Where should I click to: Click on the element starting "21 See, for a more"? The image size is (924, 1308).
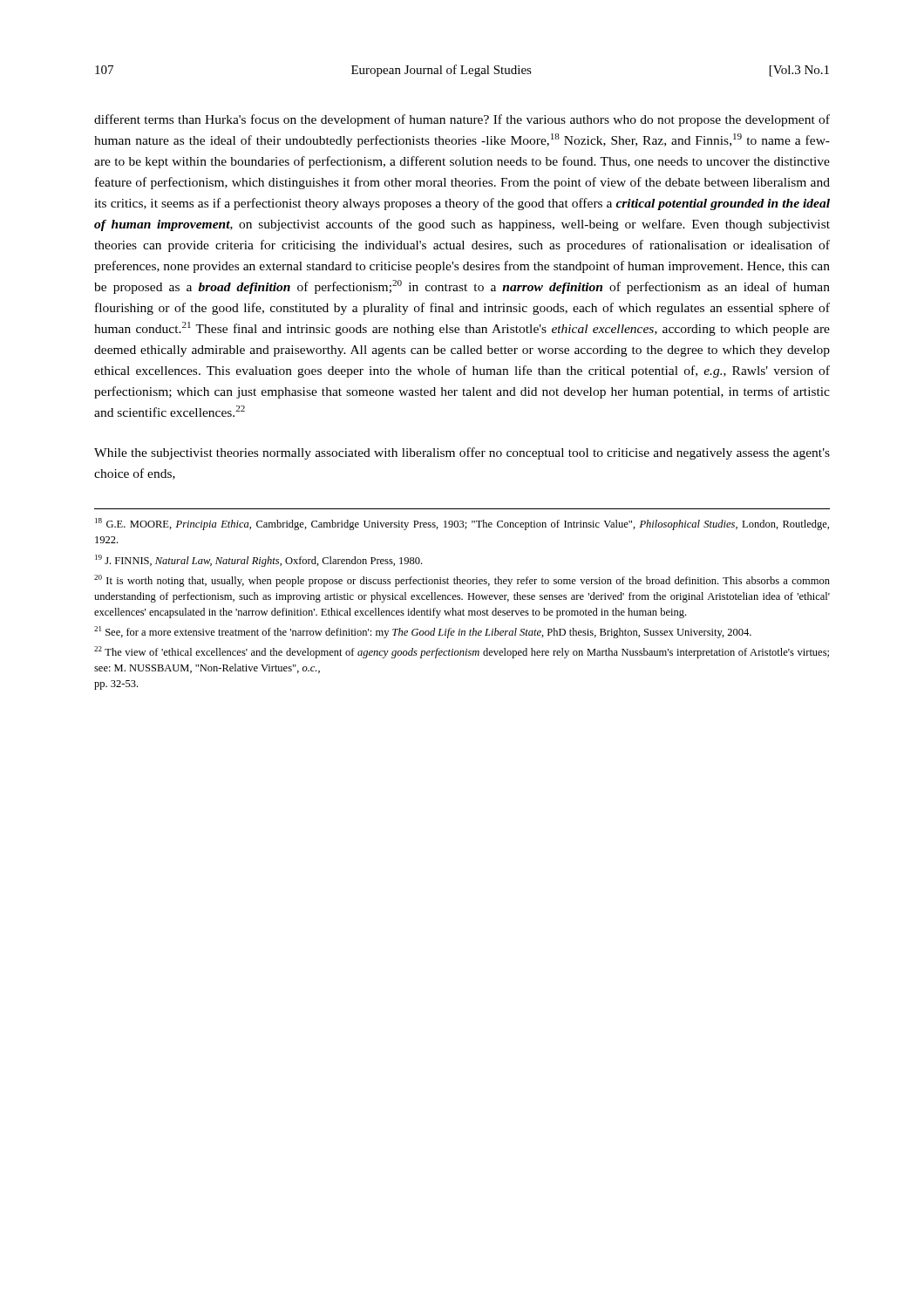423,631
